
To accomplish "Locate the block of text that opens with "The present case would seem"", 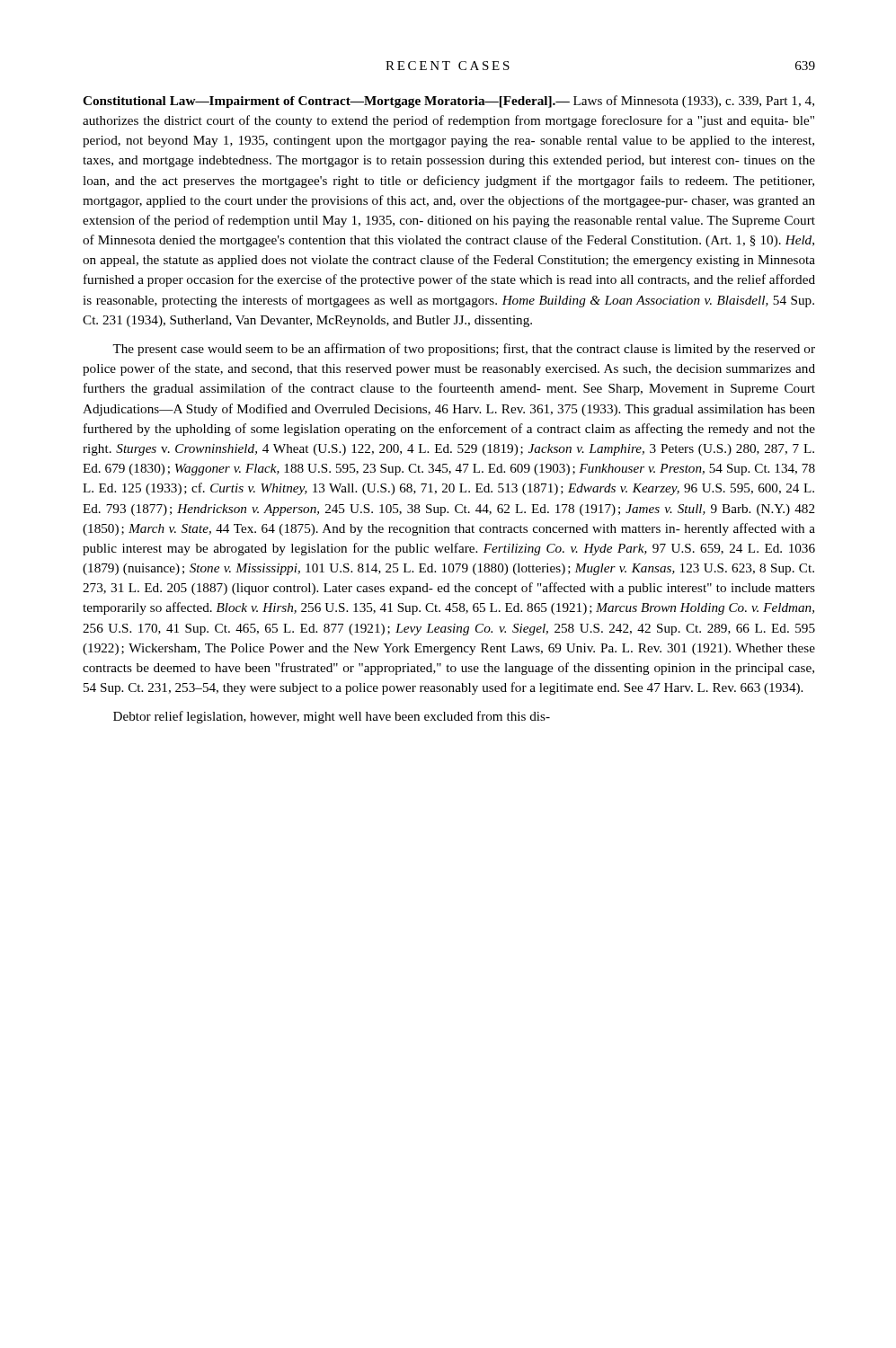I will point(449,533).
